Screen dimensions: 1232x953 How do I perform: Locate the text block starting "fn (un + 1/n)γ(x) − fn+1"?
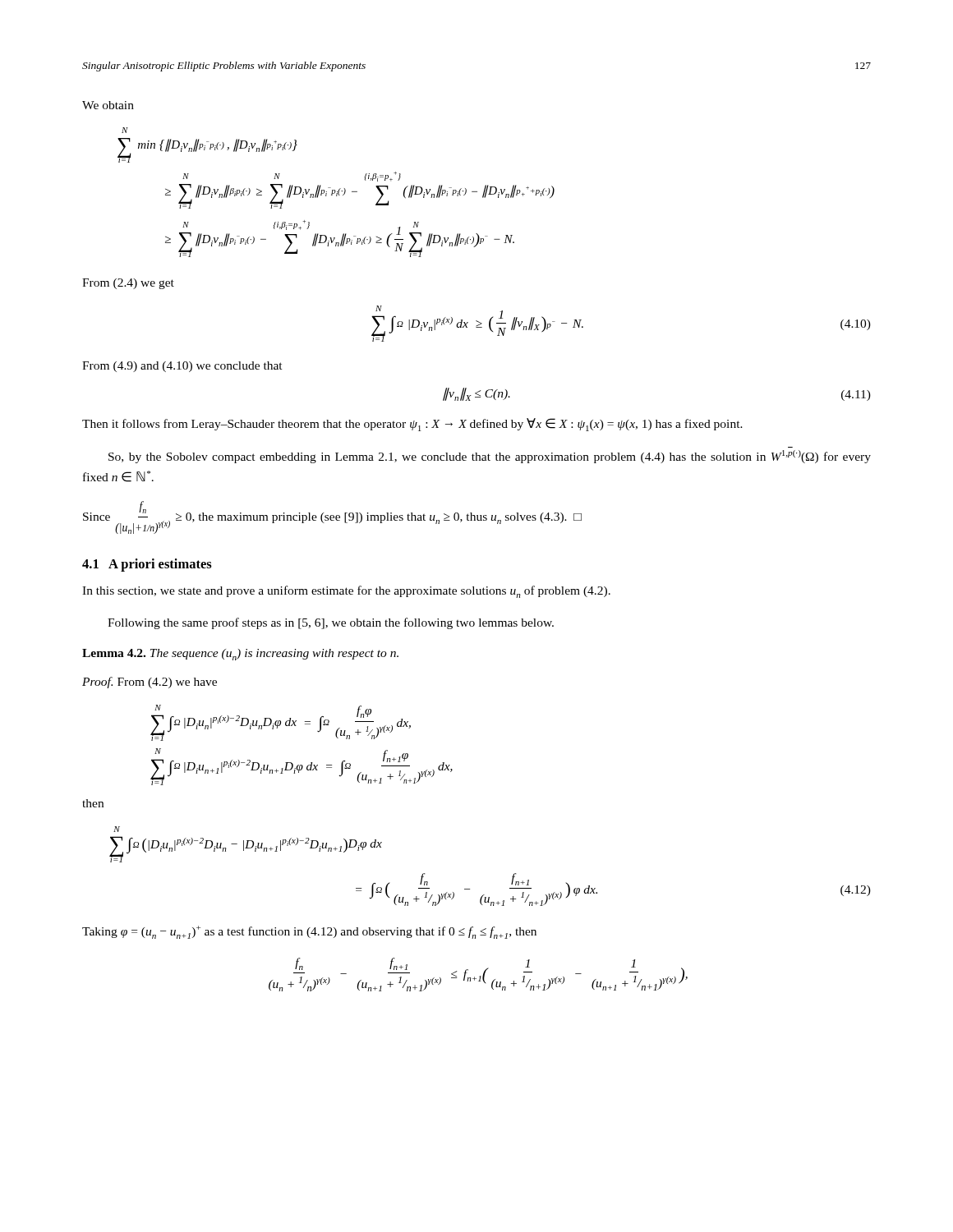477,974
